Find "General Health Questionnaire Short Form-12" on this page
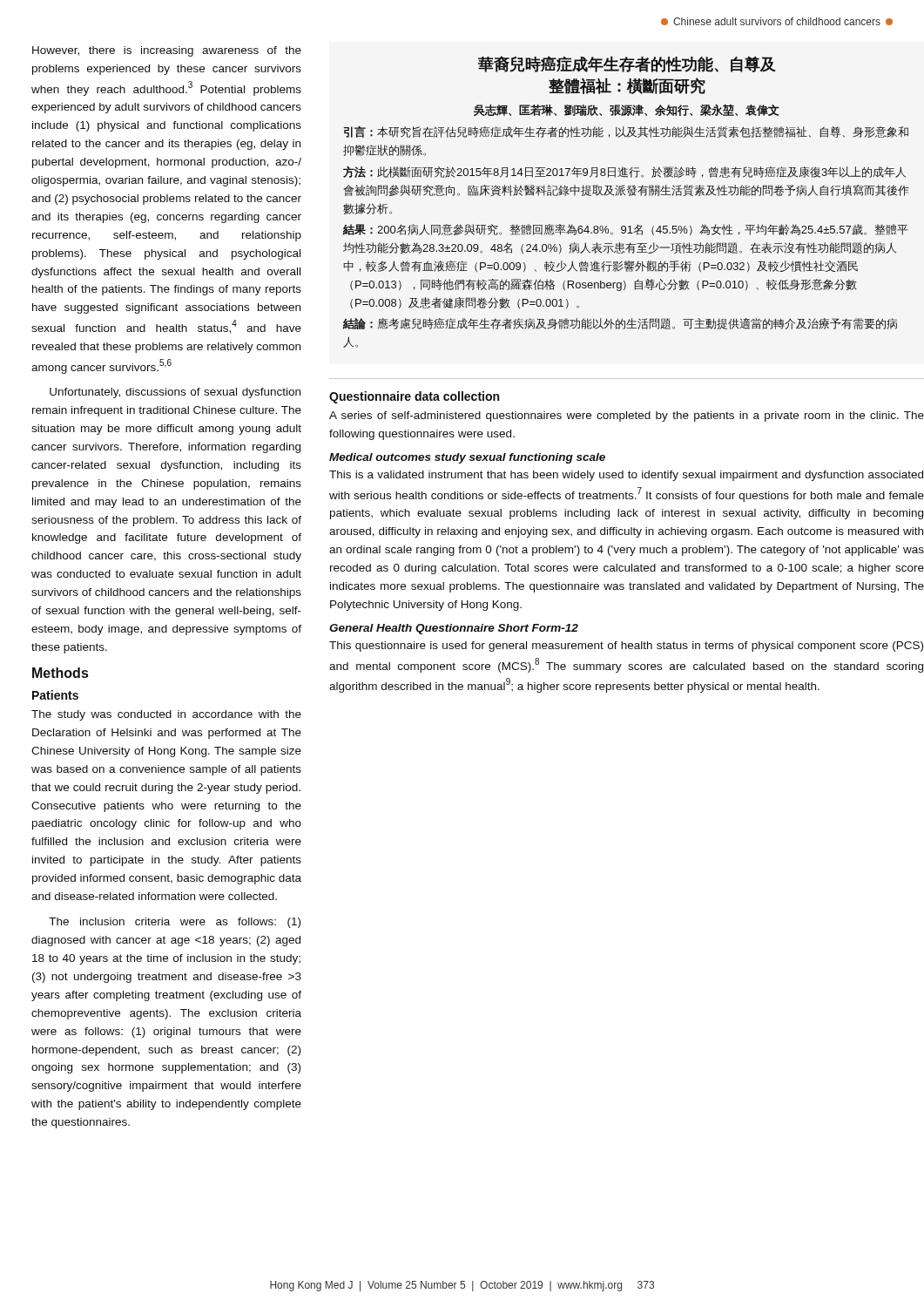 [x=454, y=629]
